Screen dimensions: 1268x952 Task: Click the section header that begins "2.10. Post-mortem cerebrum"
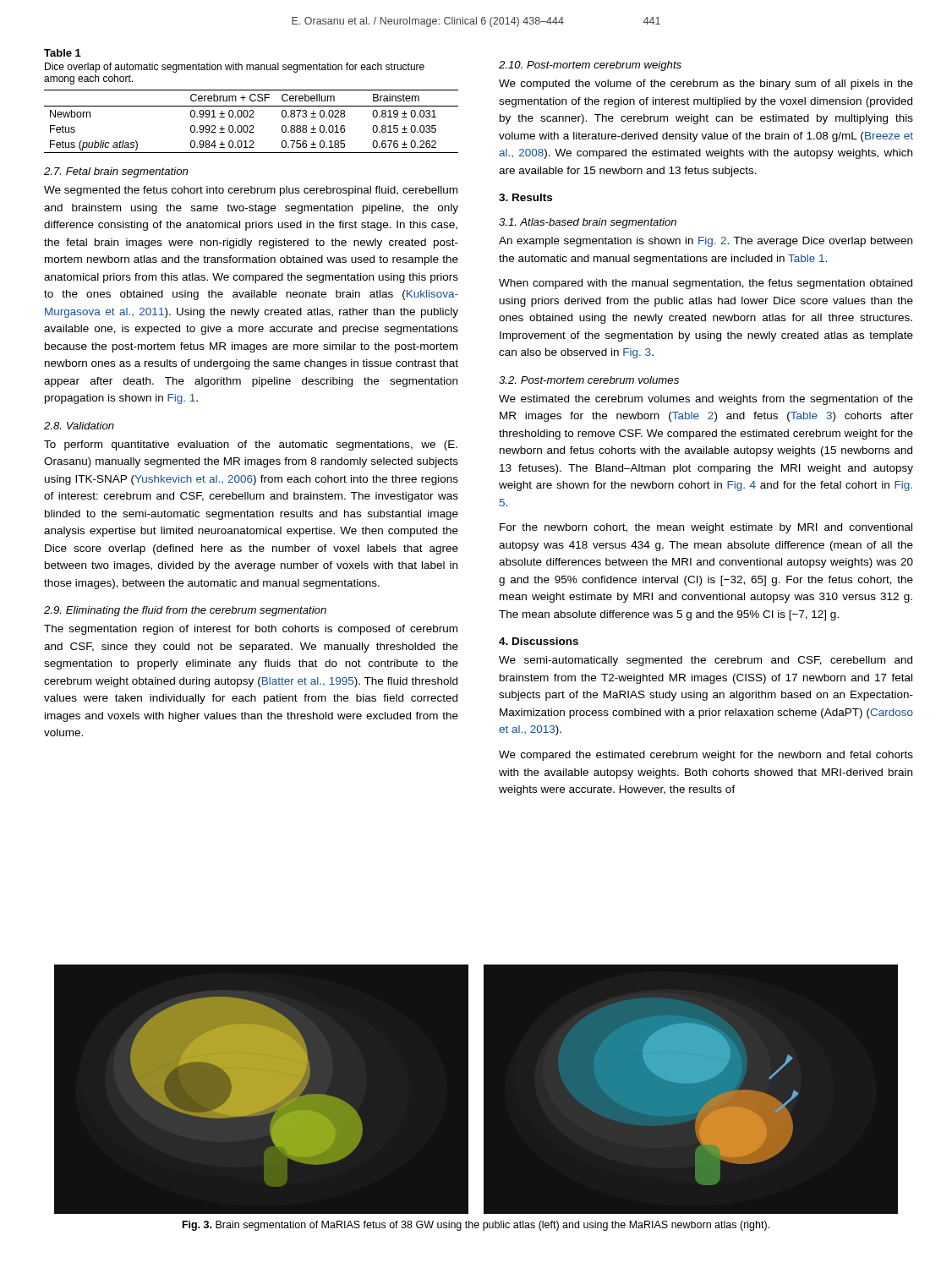(x=590, y=65)
